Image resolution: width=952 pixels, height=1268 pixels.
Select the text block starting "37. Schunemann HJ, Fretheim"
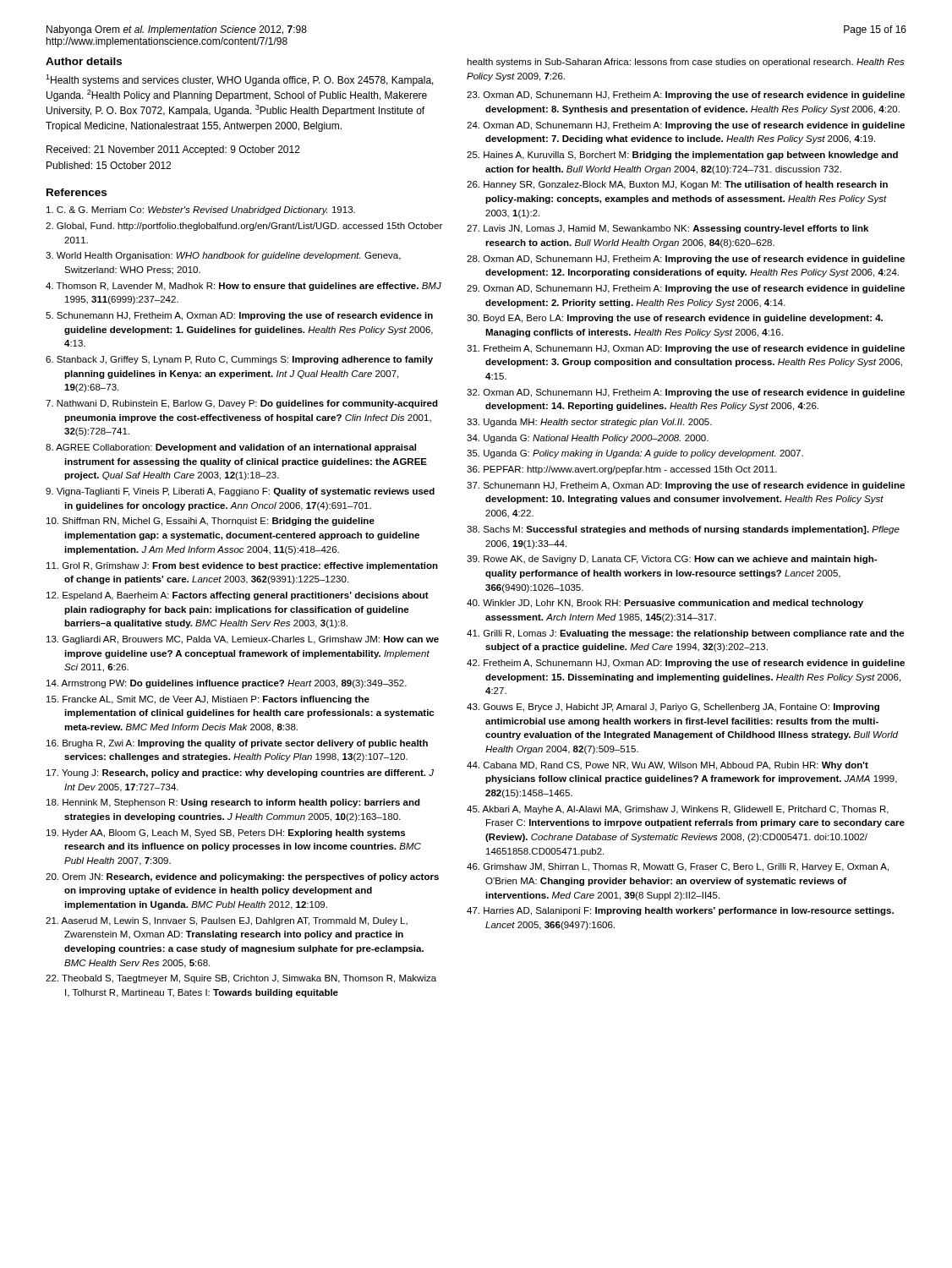[686, 499]
